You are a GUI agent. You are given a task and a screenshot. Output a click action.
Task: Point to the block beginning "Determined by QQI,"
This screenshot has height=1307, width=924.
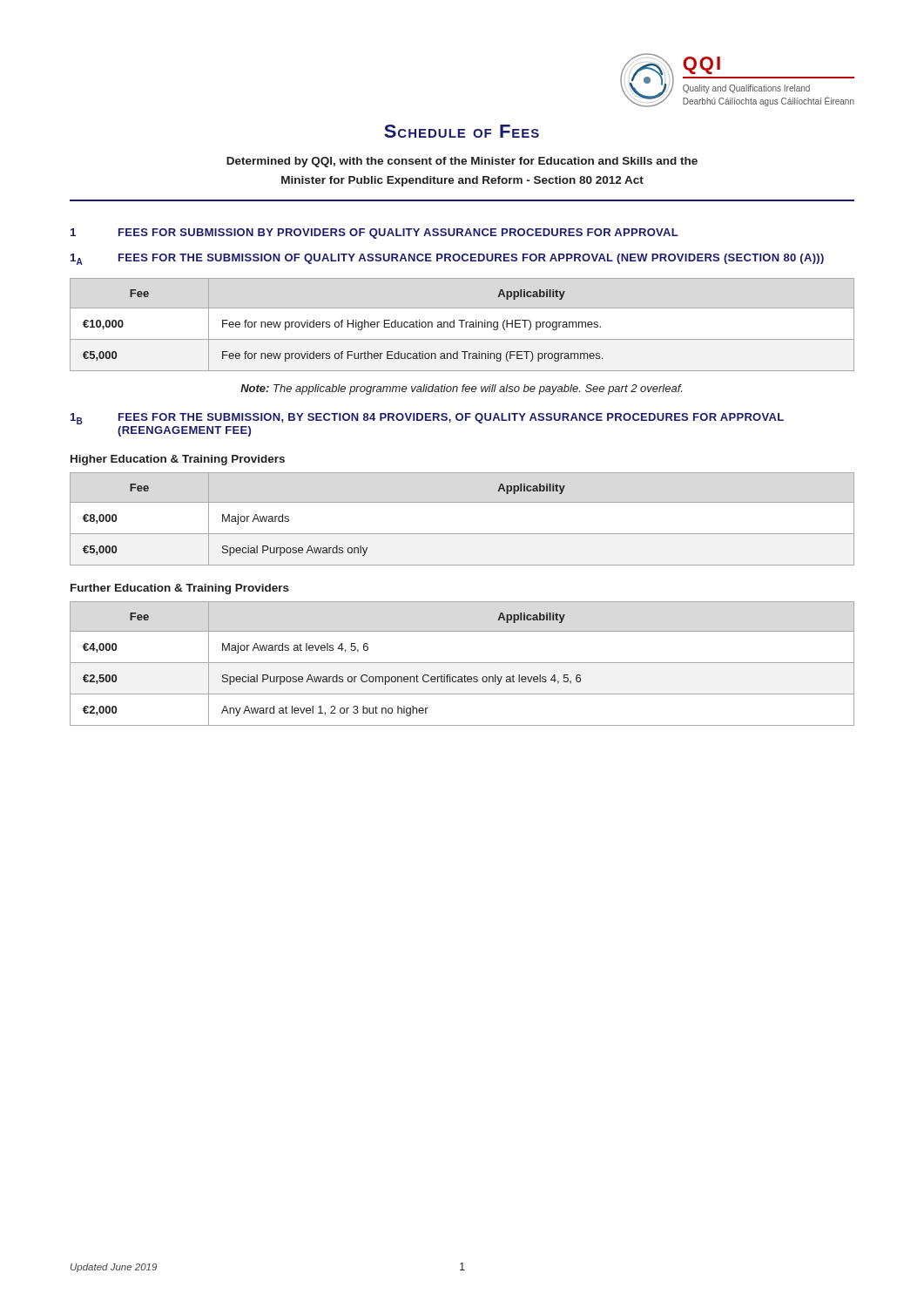tap(462, 170)
